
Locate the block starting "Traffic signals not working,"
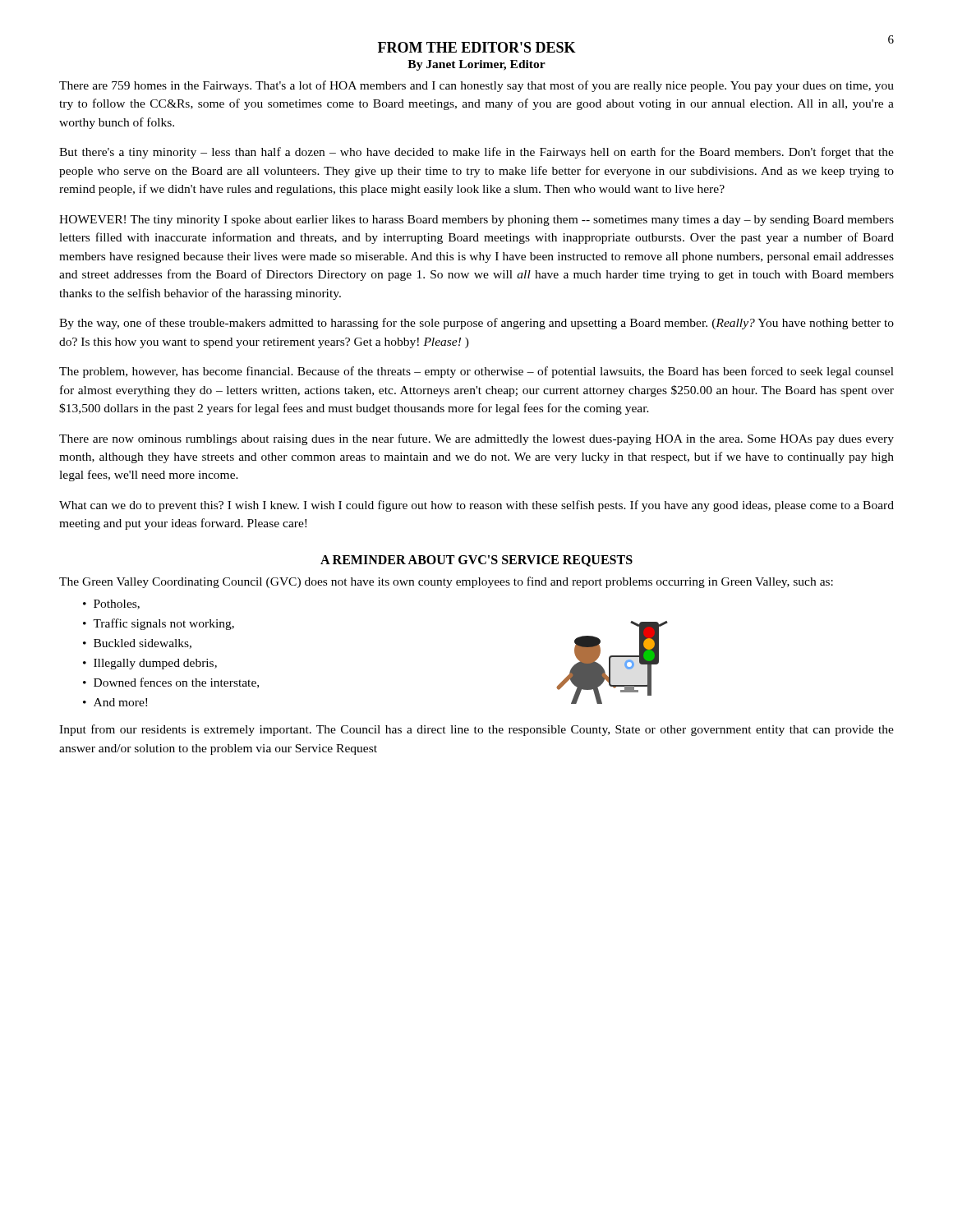164,623
